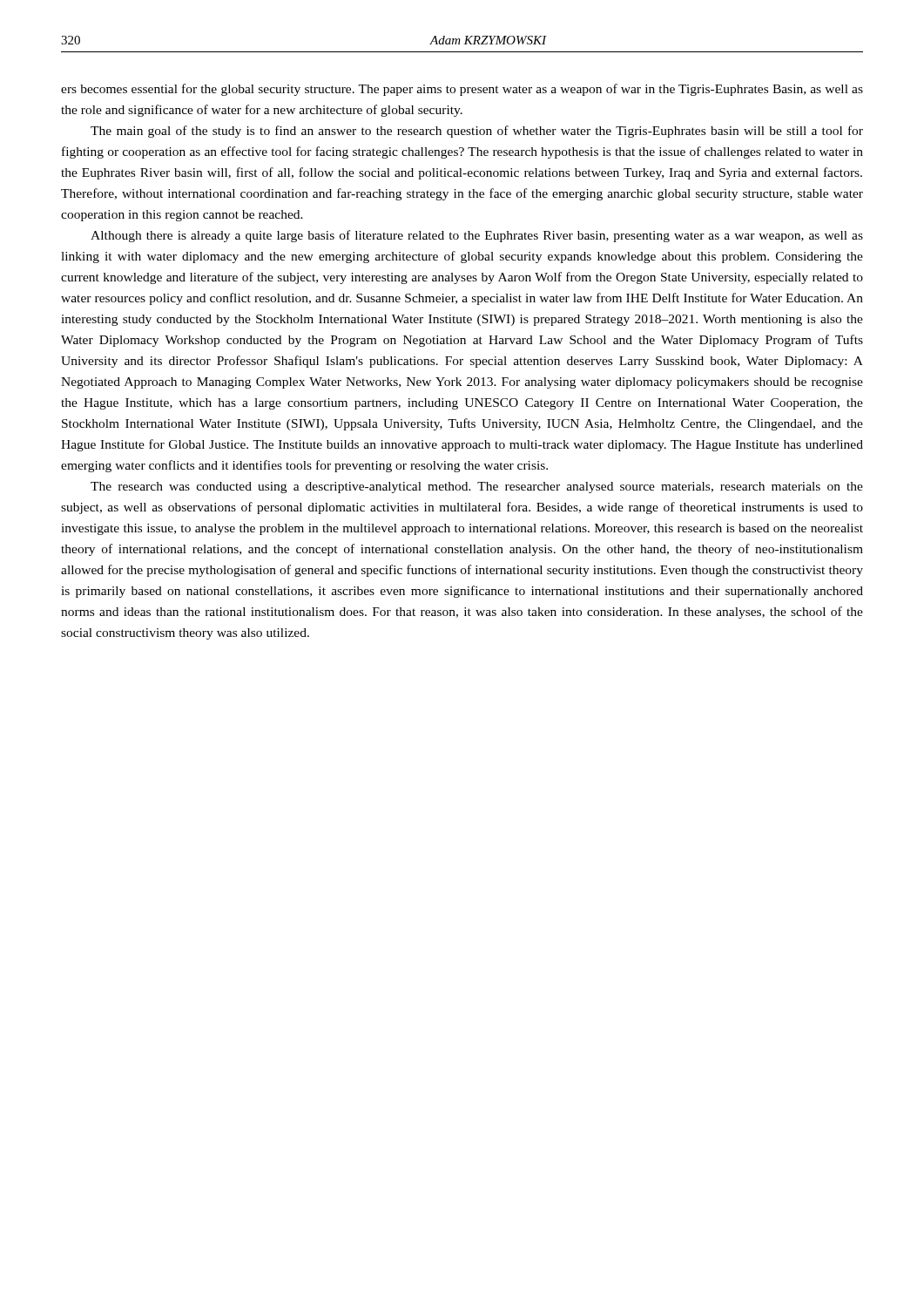Where is the passage that starts "The main goal of the study is"?
This screenshot has height=1307, width=924.
[462, 172]
